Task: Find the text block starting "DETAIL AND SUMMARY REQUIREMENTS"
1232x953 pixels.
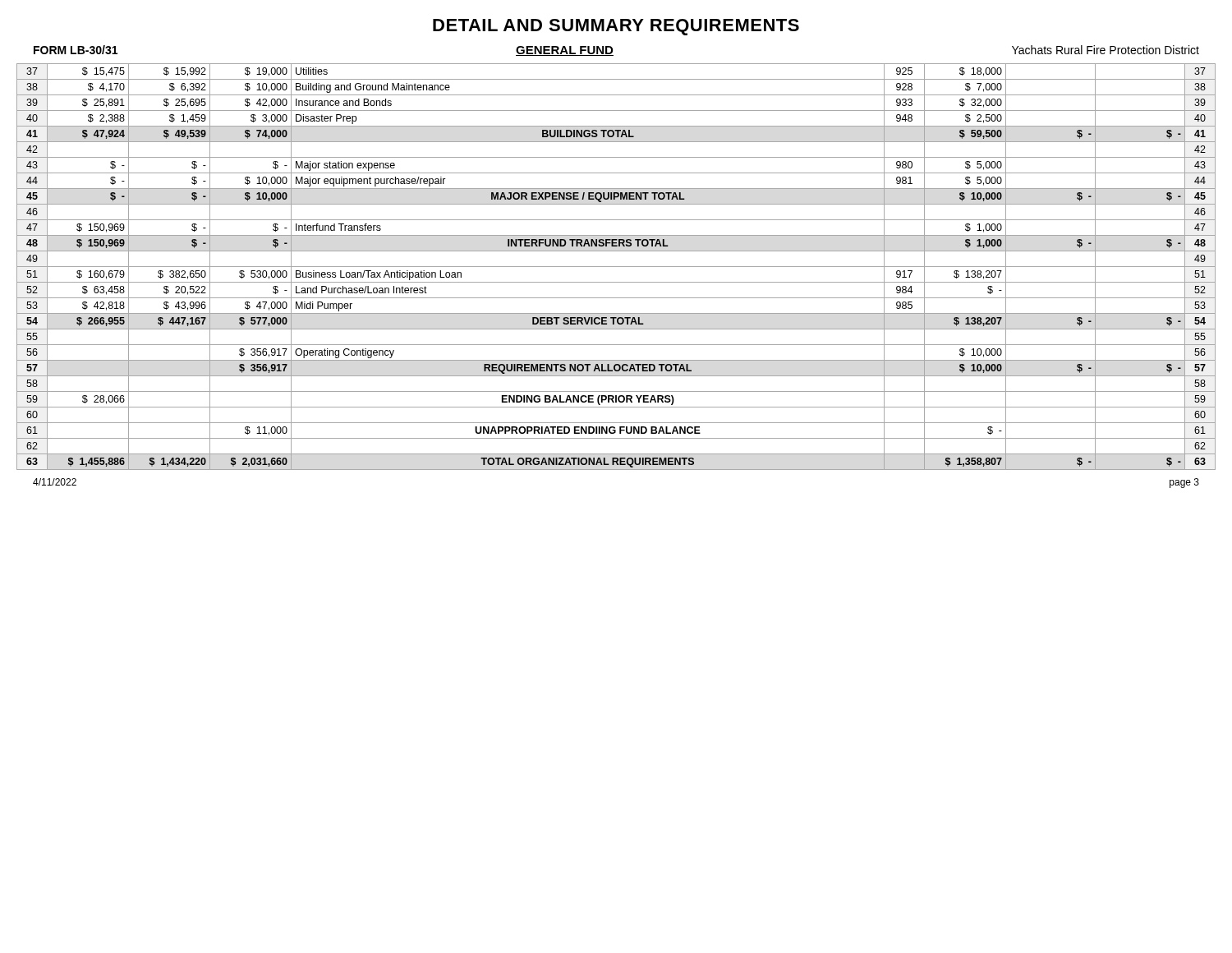Action: [x=616, y=25]
